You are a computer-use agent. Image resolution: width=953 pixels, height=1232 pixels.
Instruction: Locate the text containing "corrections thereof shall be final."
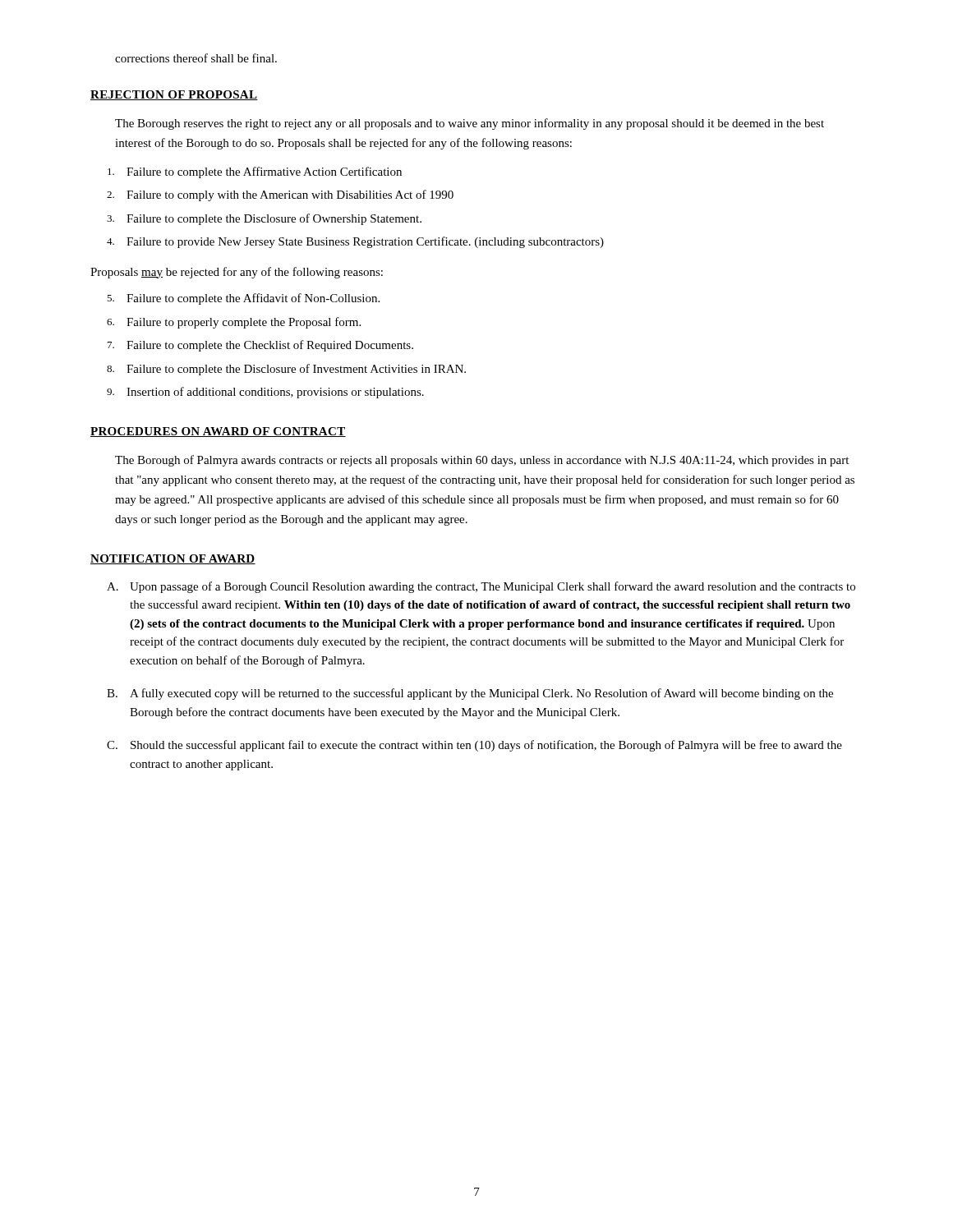(196, 58)
